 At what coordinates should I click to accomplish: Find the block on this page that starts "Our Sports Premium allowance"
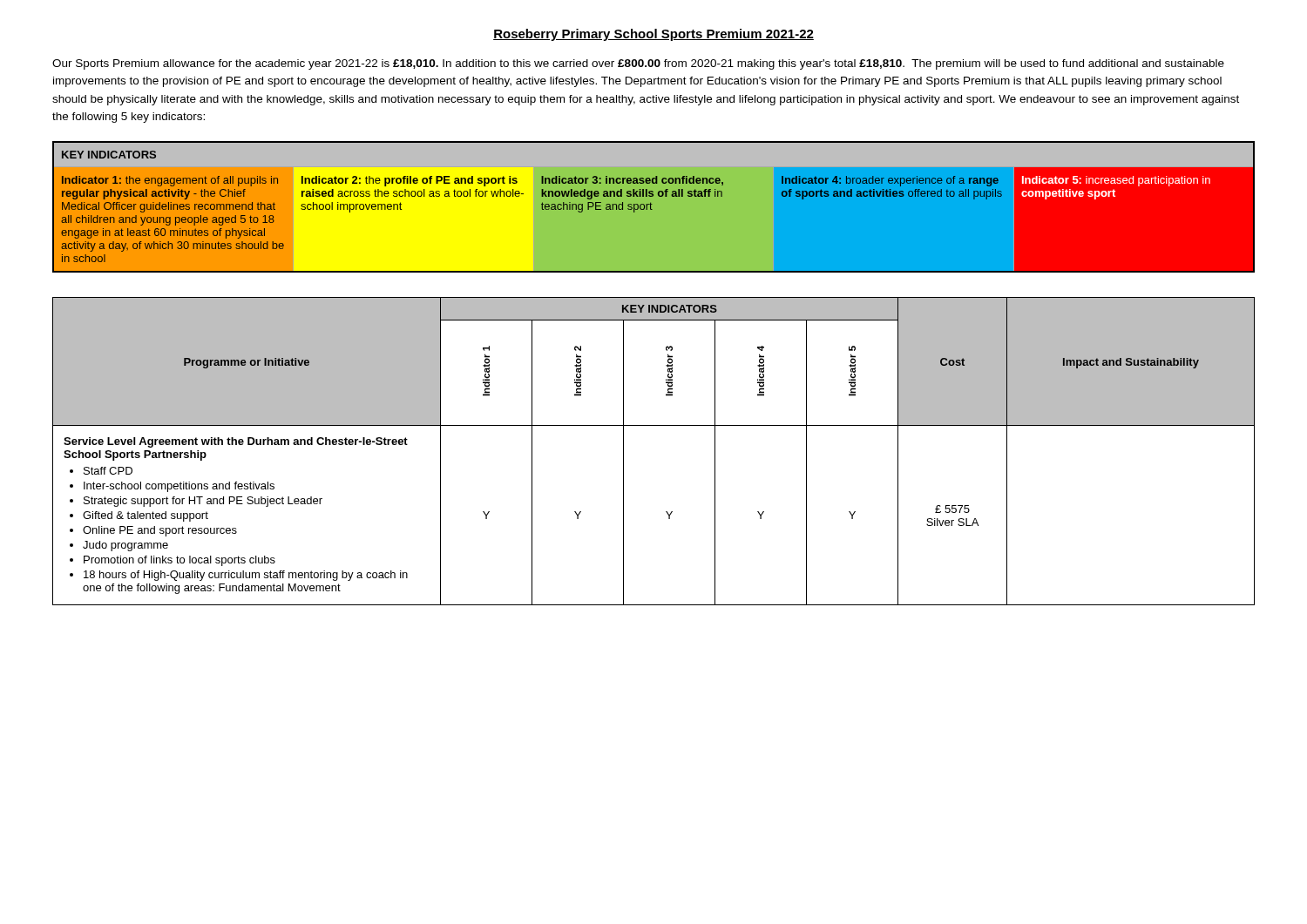pos(646,90)
